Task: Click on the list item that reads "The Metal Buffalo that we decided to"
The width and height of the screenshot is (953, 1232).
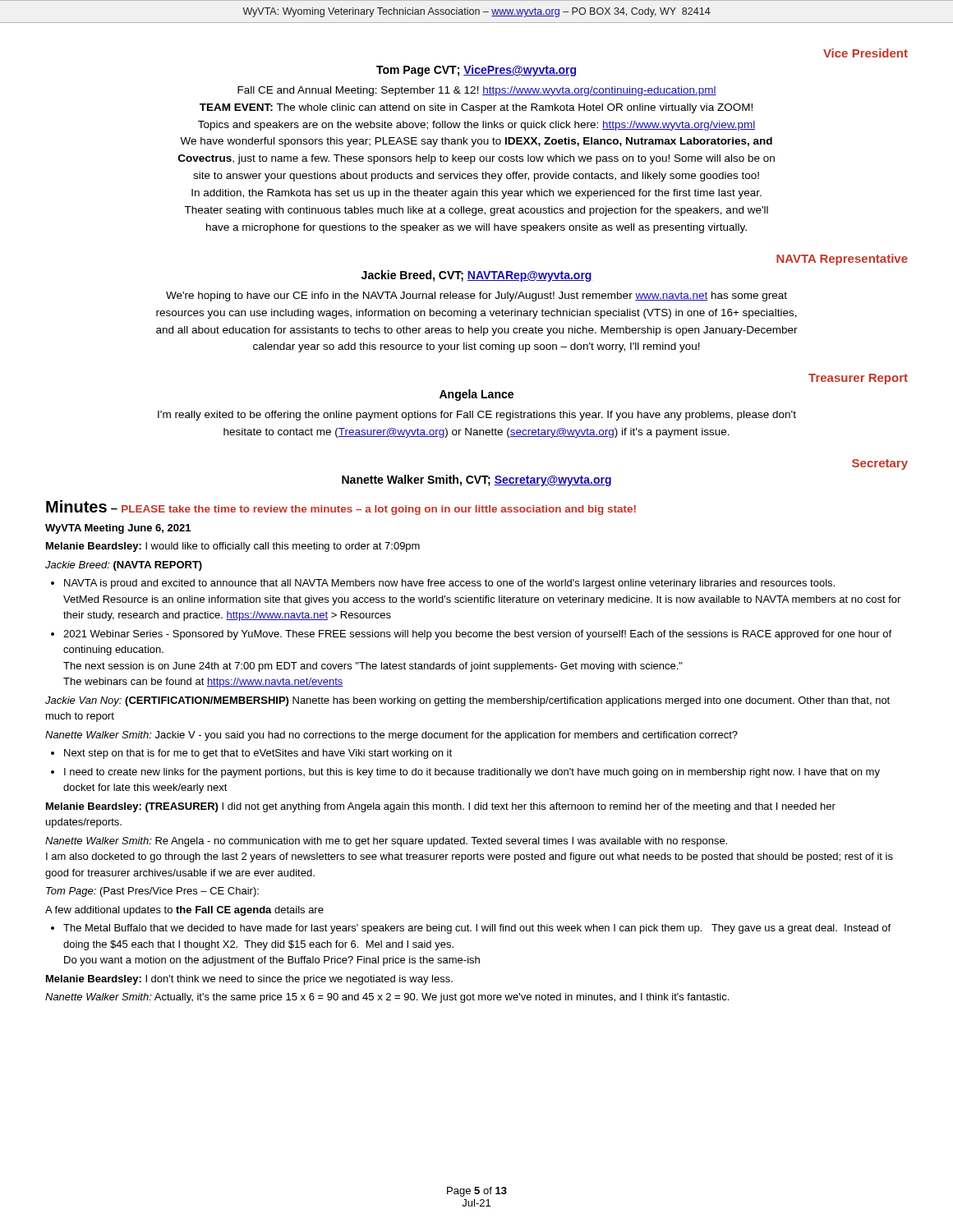Action: tap(477, 929)
